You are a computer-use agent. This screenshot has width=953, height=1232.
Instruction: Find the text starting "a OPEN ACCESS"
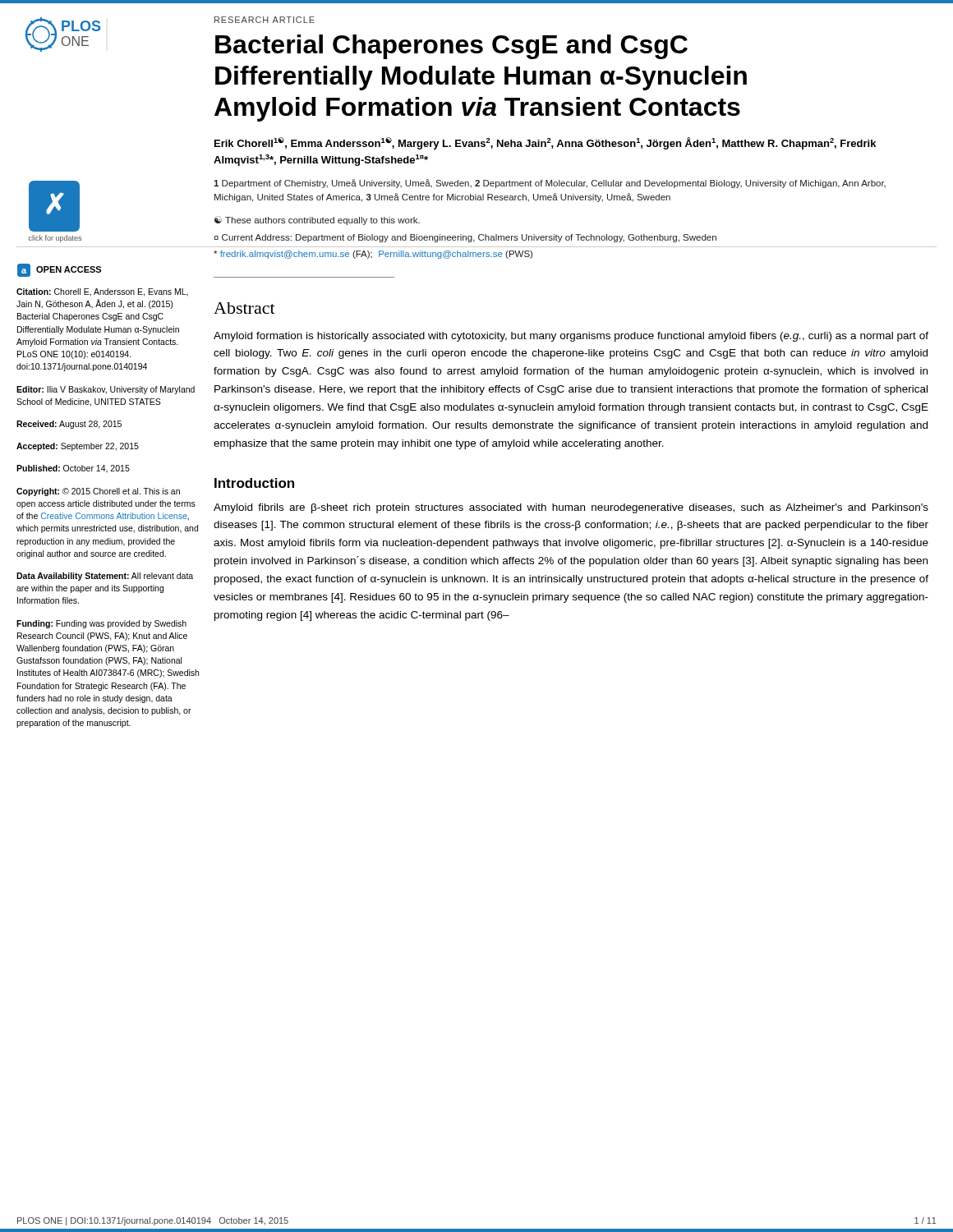(59, 270)
